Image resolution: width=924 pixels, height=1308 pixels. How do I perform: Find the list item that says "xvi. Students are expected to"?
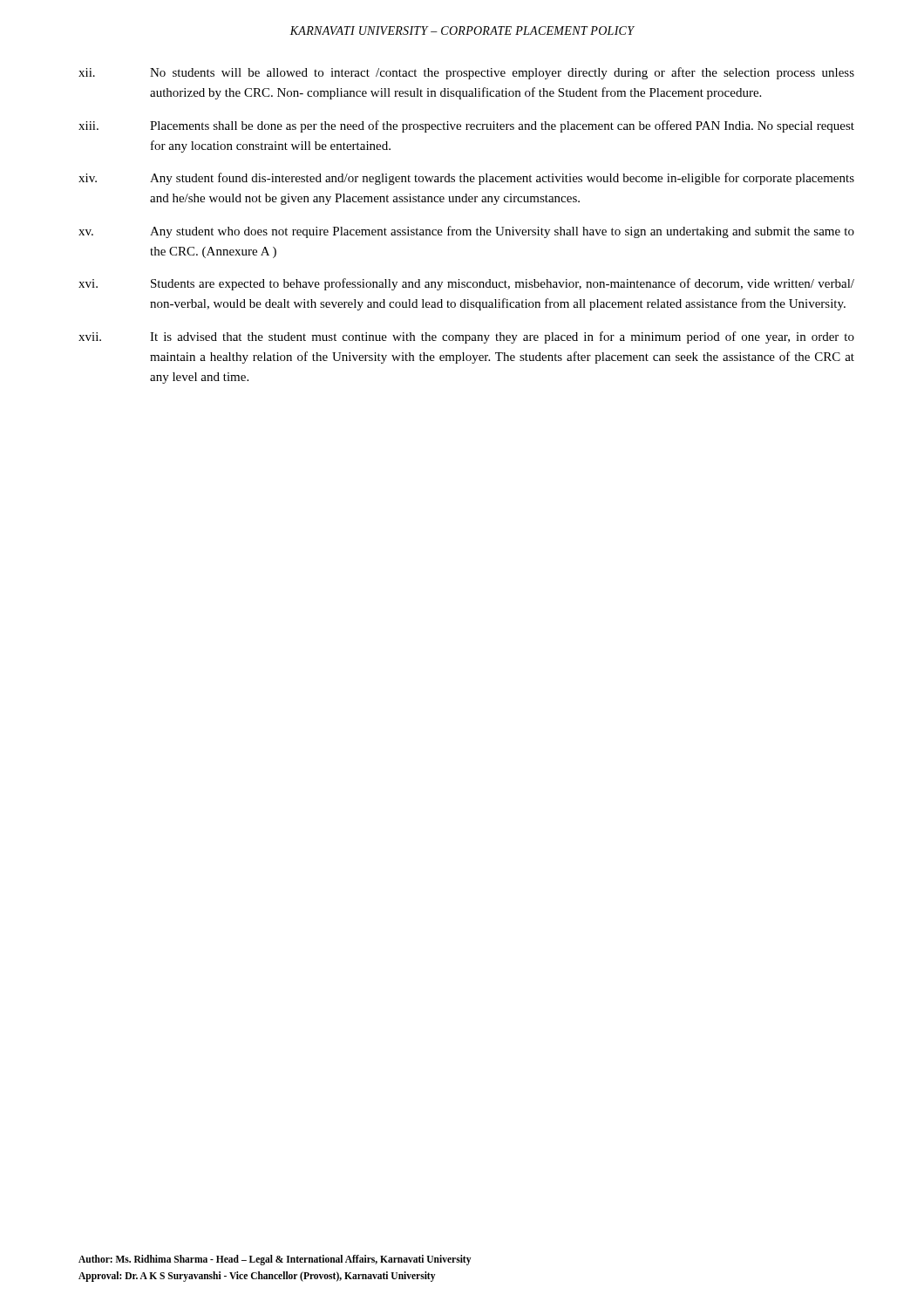[x=466, y=294]
